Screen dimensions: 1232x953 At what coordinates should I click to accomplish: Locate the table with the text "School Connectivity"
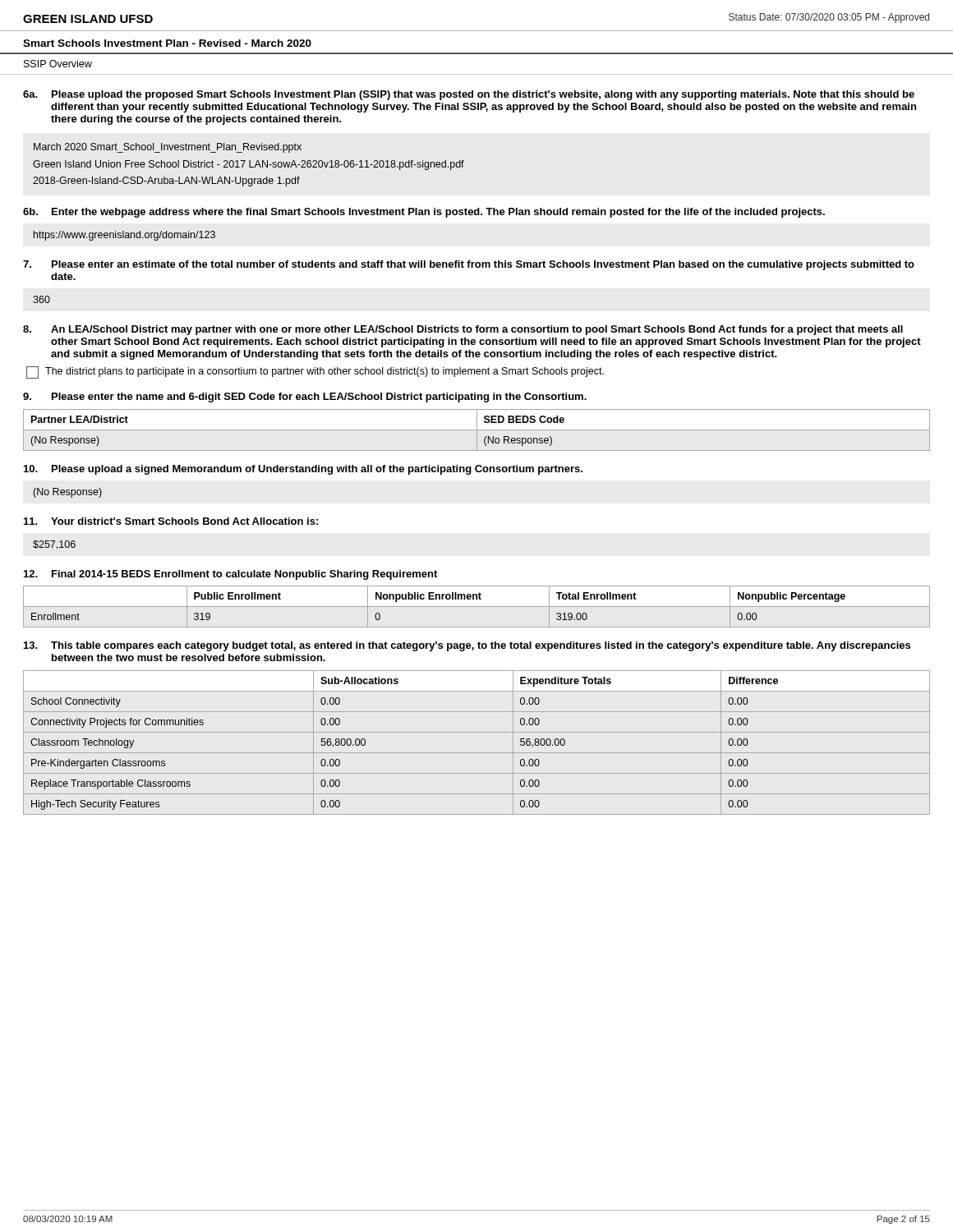click(x=476, y=742)
